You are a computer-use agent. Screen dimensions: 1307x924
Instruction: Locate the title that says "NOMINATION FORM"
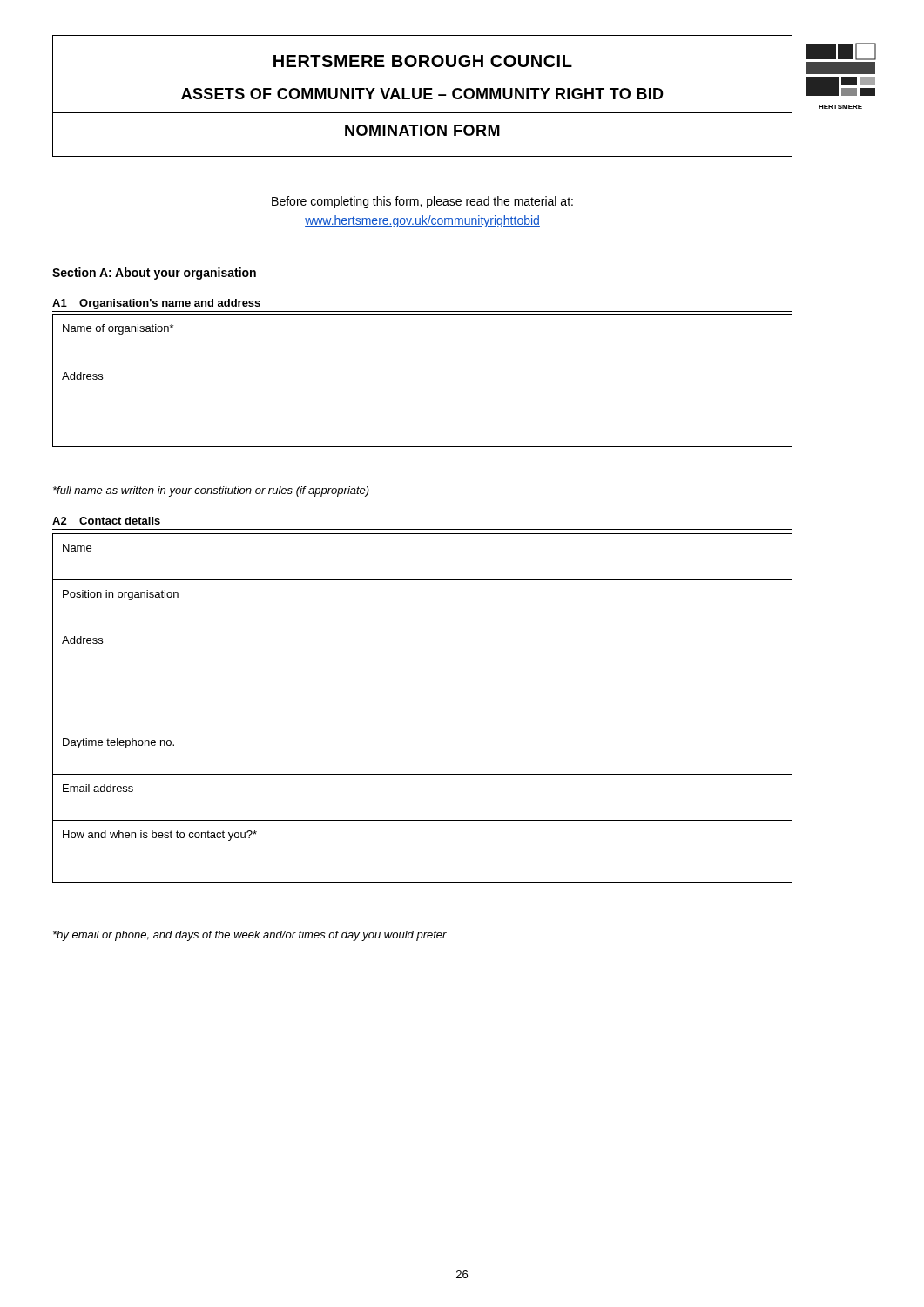[422, 131]
